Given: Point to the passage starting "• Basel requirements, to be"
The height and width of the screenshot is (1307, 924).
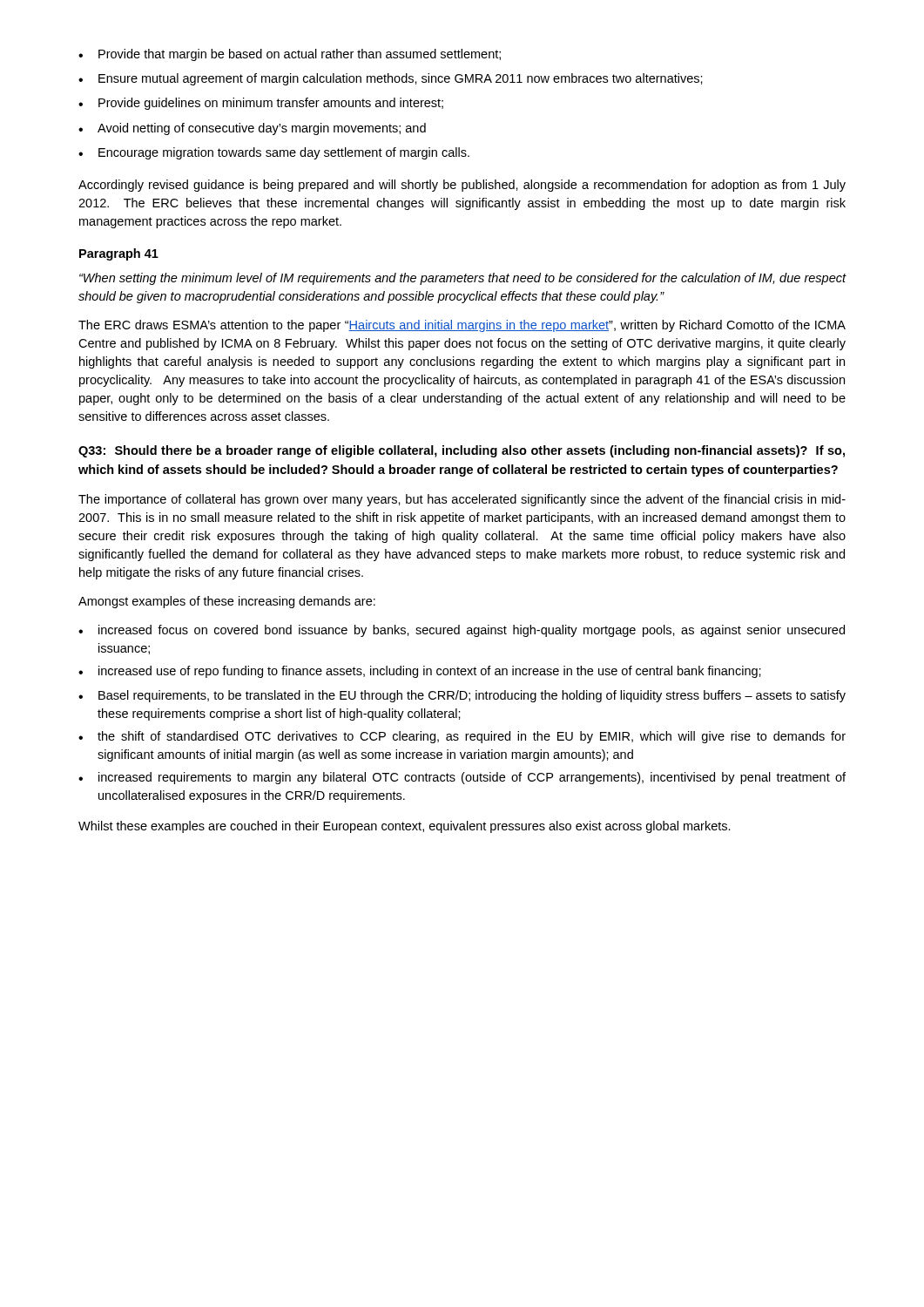Looking at the screenshot, I should tap(462, 705).
